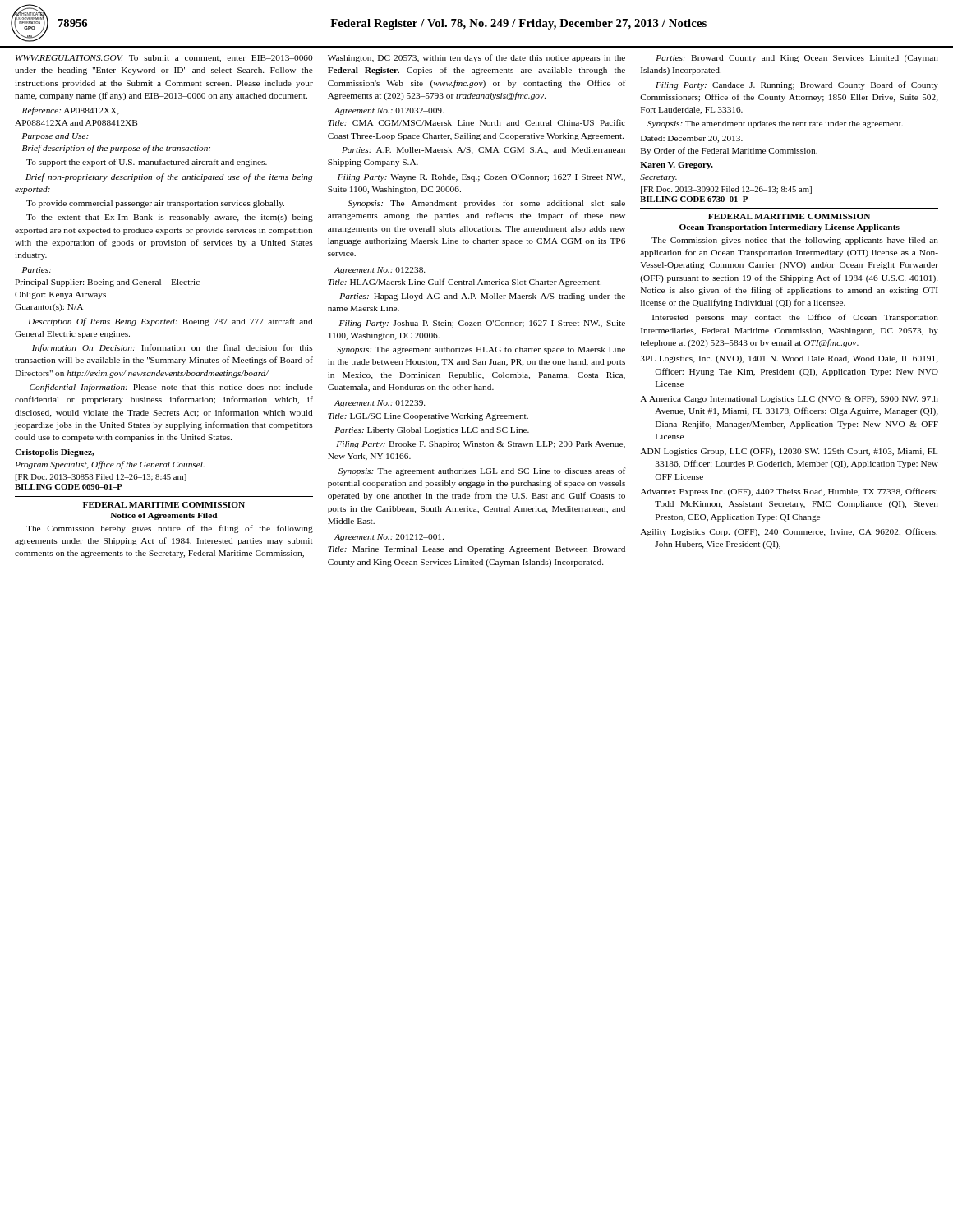Click on the text block with the text "WWW.REGULATIONS.GOV. To submit"
This screenshot has height=1232, width=953.
164,76
